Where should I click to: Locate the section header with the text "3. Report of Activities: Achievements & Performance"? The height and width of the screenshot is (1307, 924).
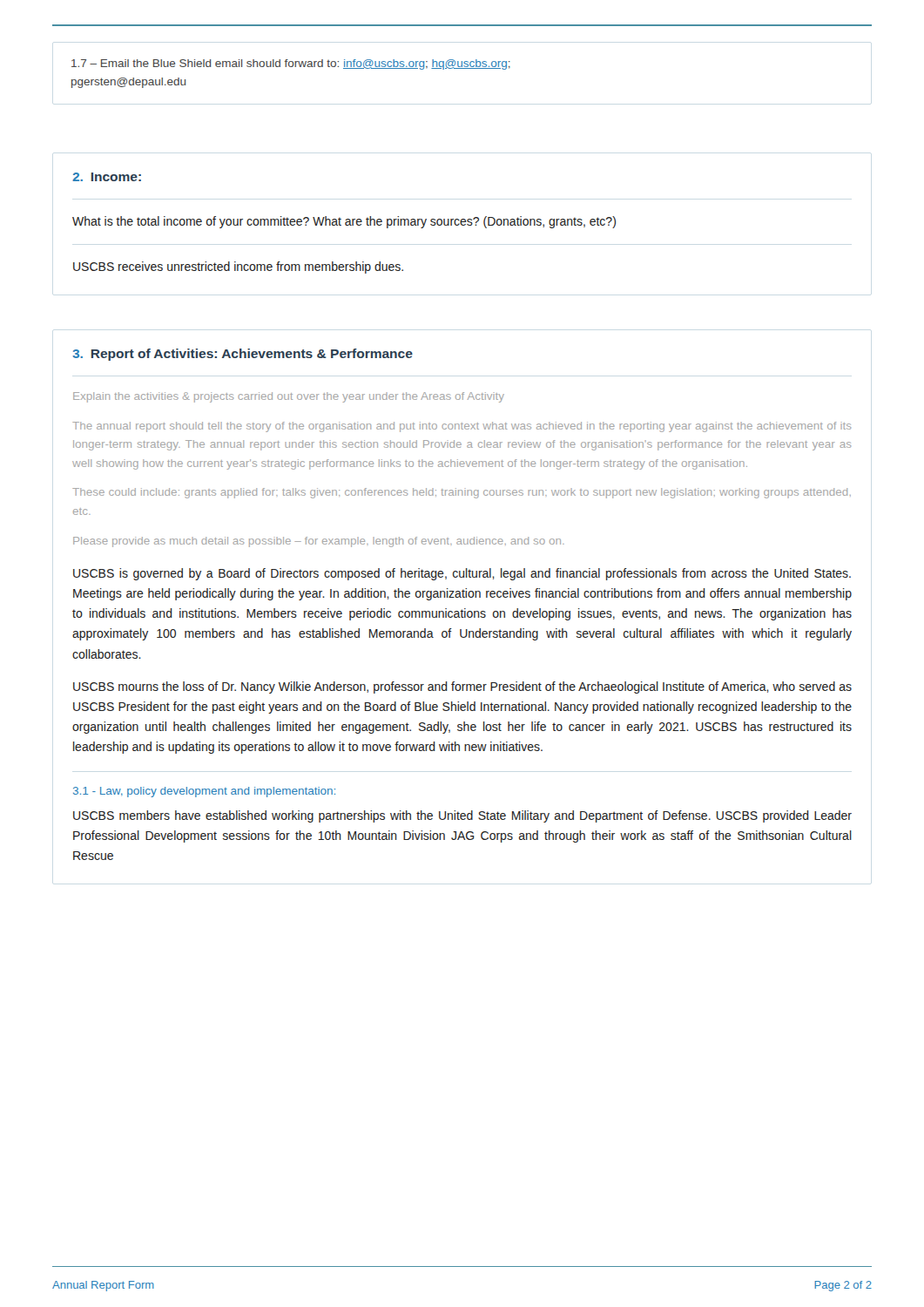(x=242, y=353)
